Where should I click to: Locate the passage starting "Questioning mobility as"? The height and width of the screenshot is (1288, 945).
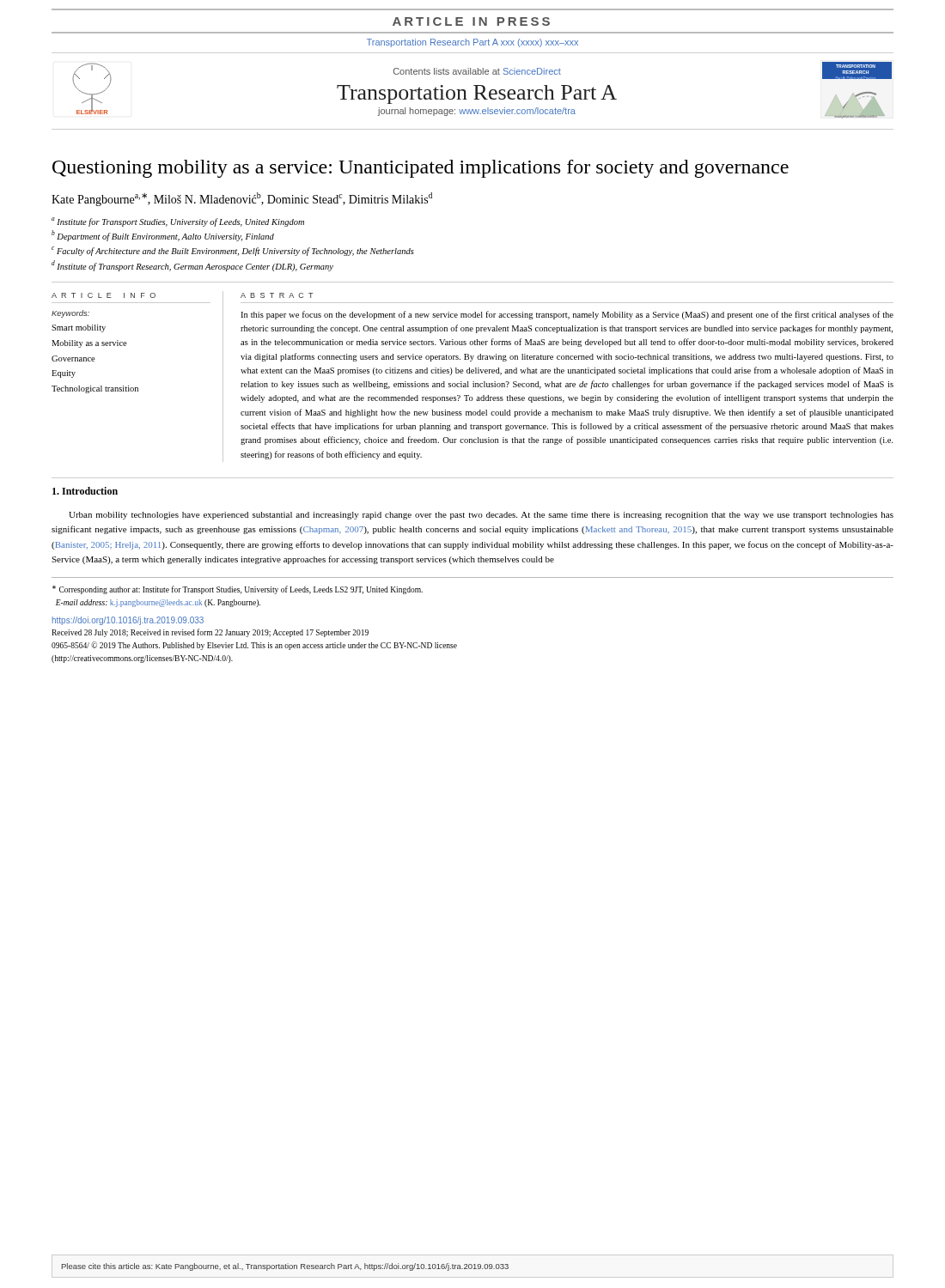click(x=420, y=167)
